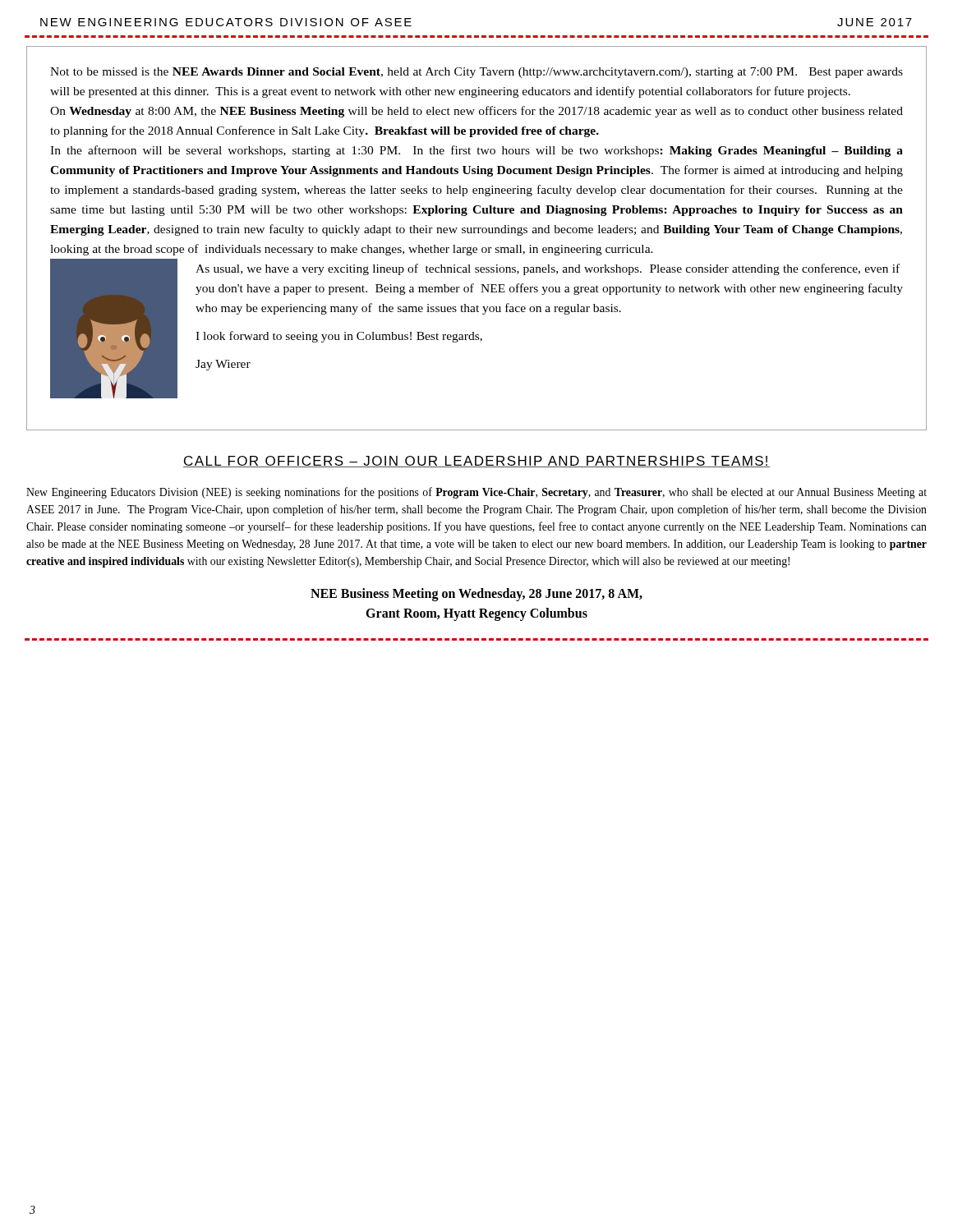Screen dimensions: 1232x953
Task: Find the photo
Action: 114,329
